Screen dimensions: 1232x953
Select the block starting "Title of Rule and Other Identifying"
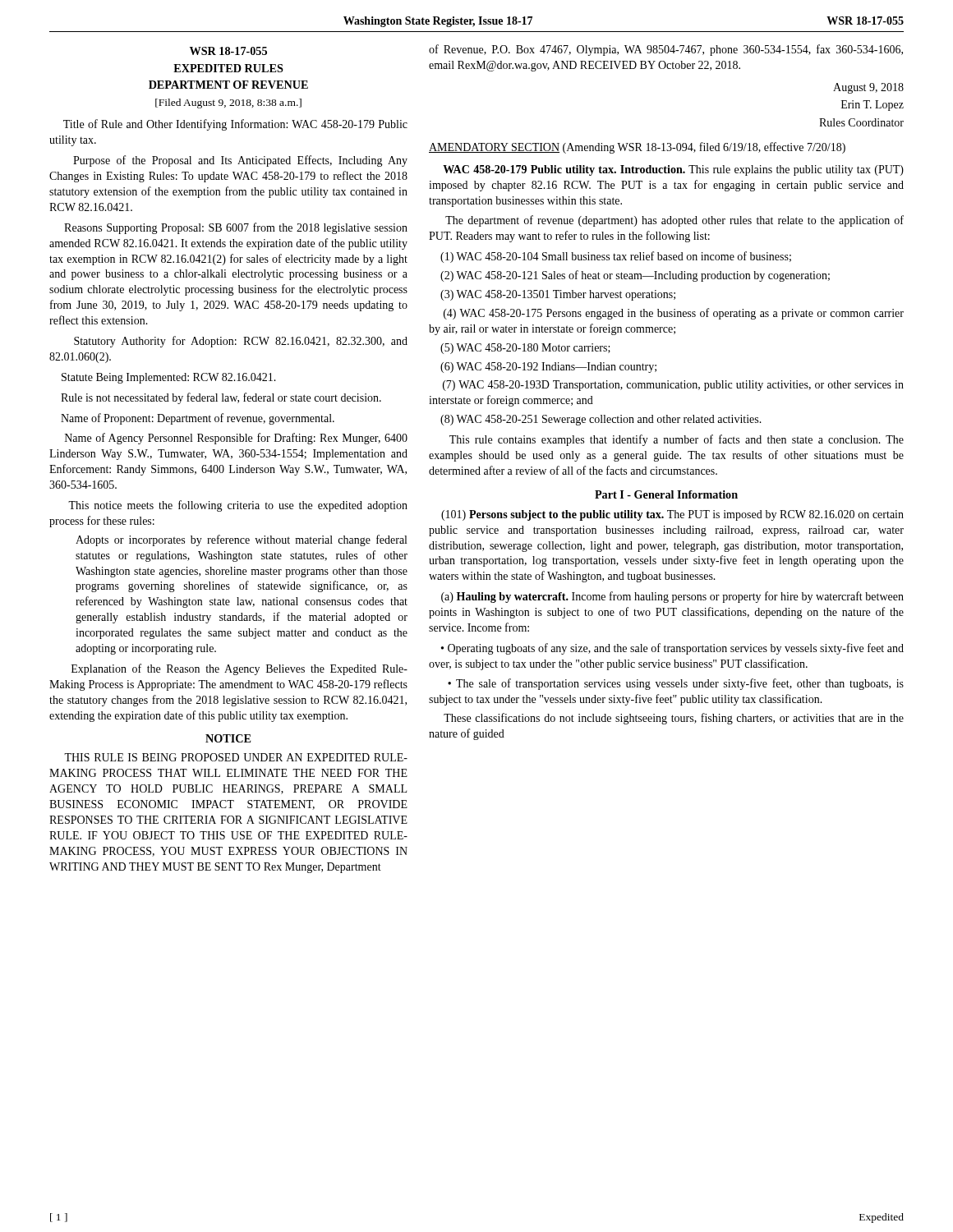[228, 132]
